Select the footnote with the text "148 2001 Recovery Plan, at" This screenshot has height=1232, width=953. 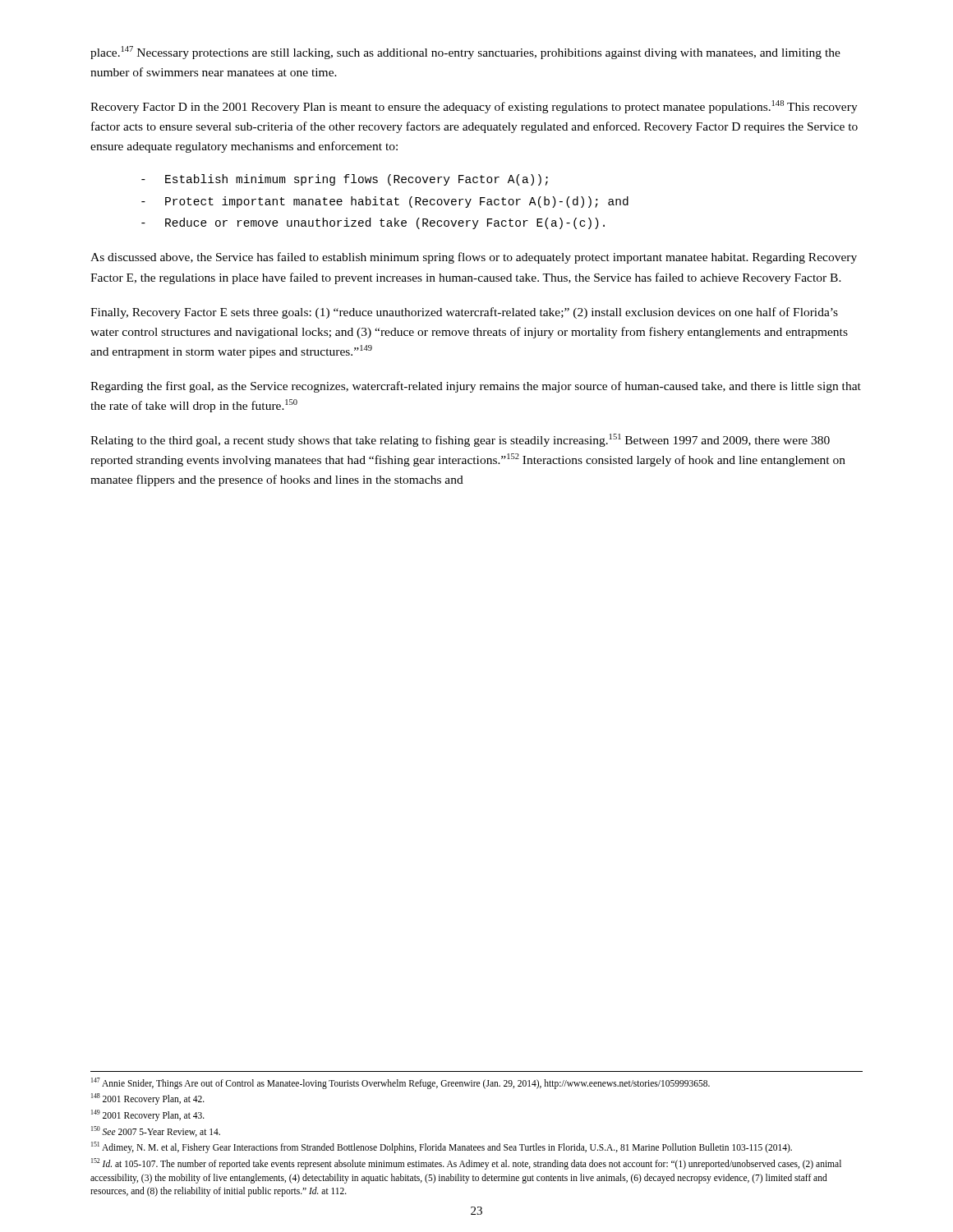[x=148, y=1098]
